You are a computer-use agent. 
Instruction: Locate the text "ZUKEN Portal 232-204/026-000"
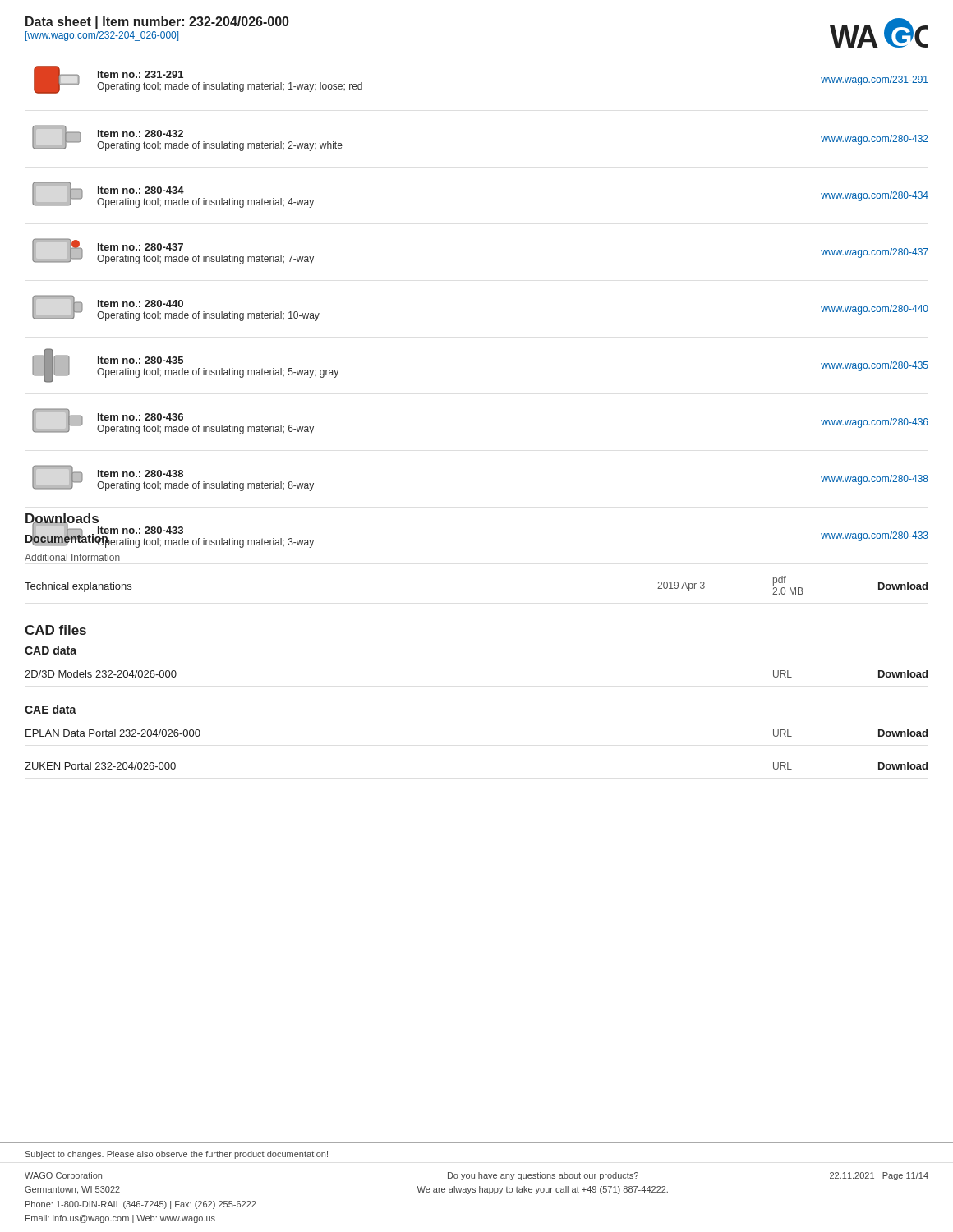(x=100, y=766)
